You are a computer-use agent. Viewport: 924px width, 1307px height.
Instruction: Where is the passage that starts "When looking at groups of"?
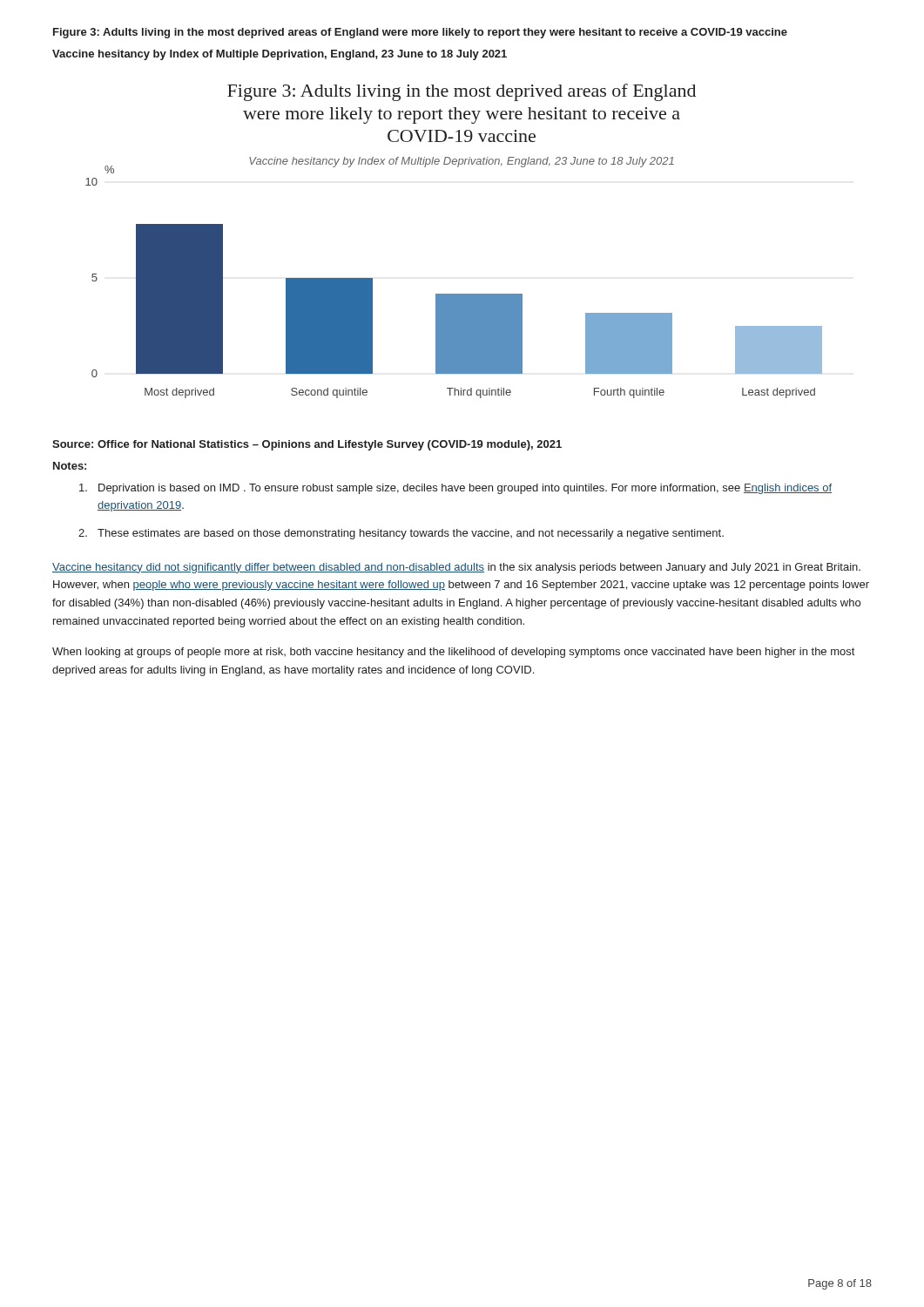453,660
